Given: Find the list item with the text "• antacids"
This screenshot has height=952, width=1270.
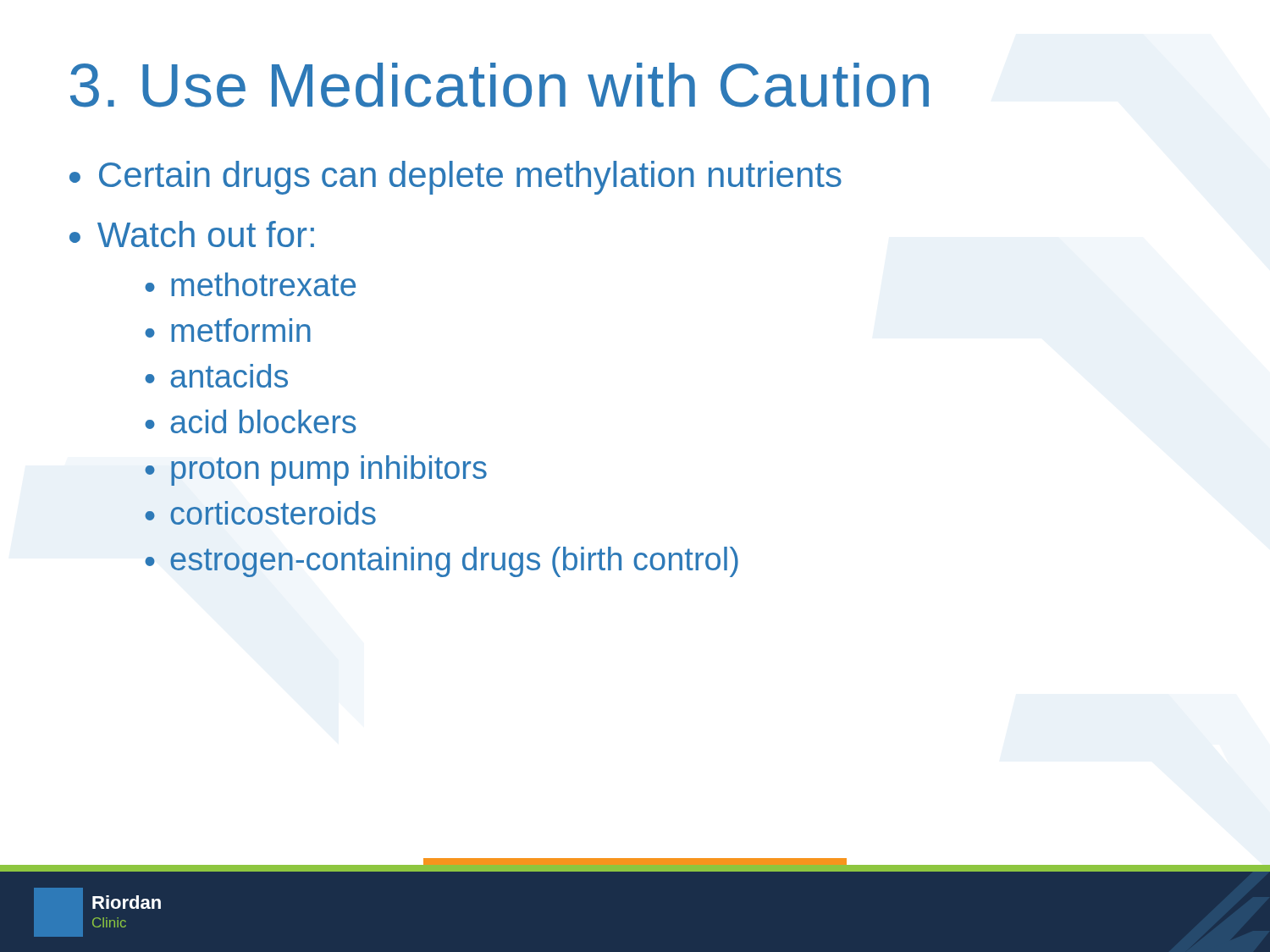Looking at the screenshot, I should [217, 379].
